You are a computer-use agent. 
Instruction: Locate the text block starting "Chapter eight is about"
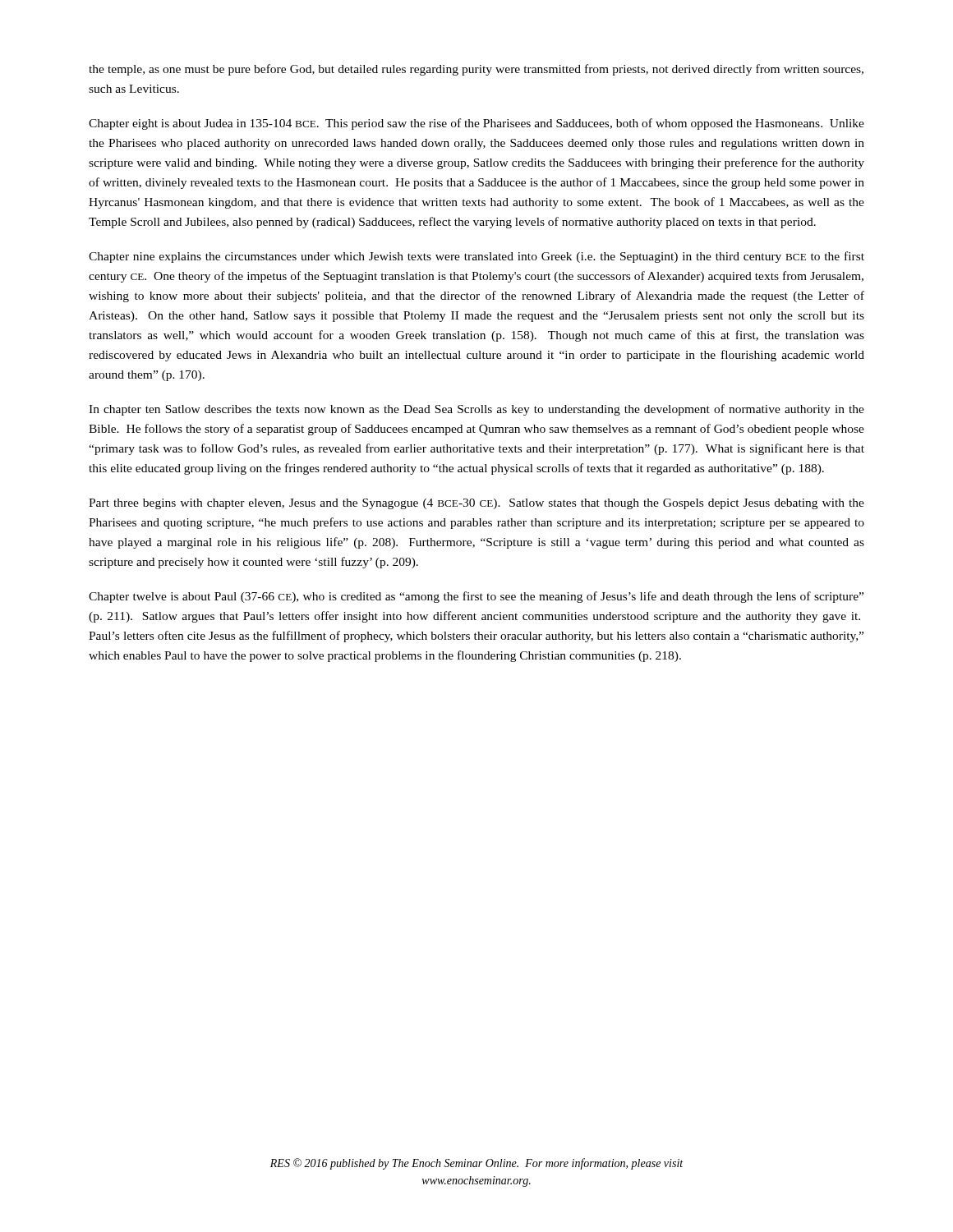click(476, 172)
